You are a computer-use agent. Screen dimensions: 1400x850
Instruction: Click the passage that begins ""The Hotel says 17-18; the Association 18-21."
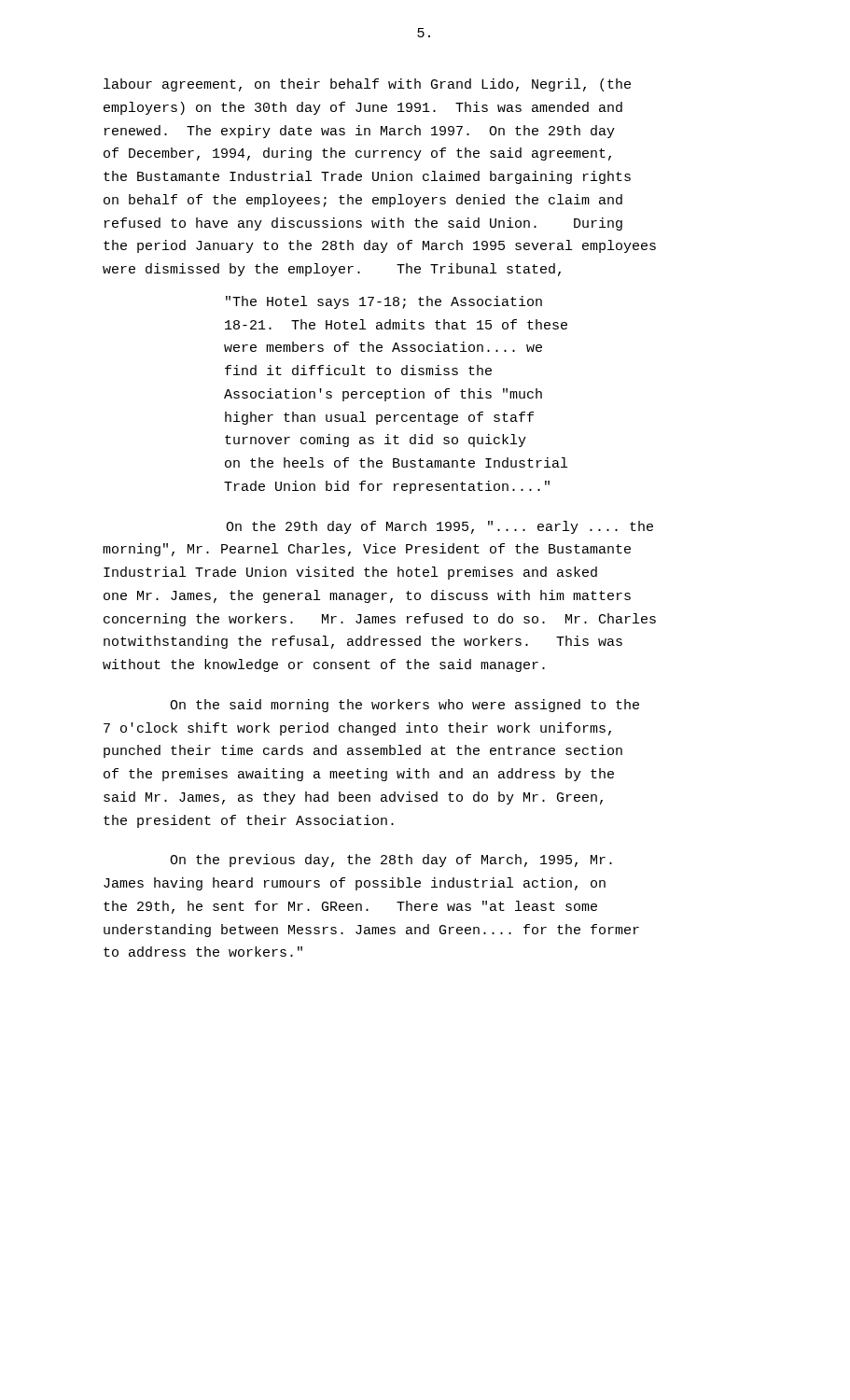click(x=396, y=395)
